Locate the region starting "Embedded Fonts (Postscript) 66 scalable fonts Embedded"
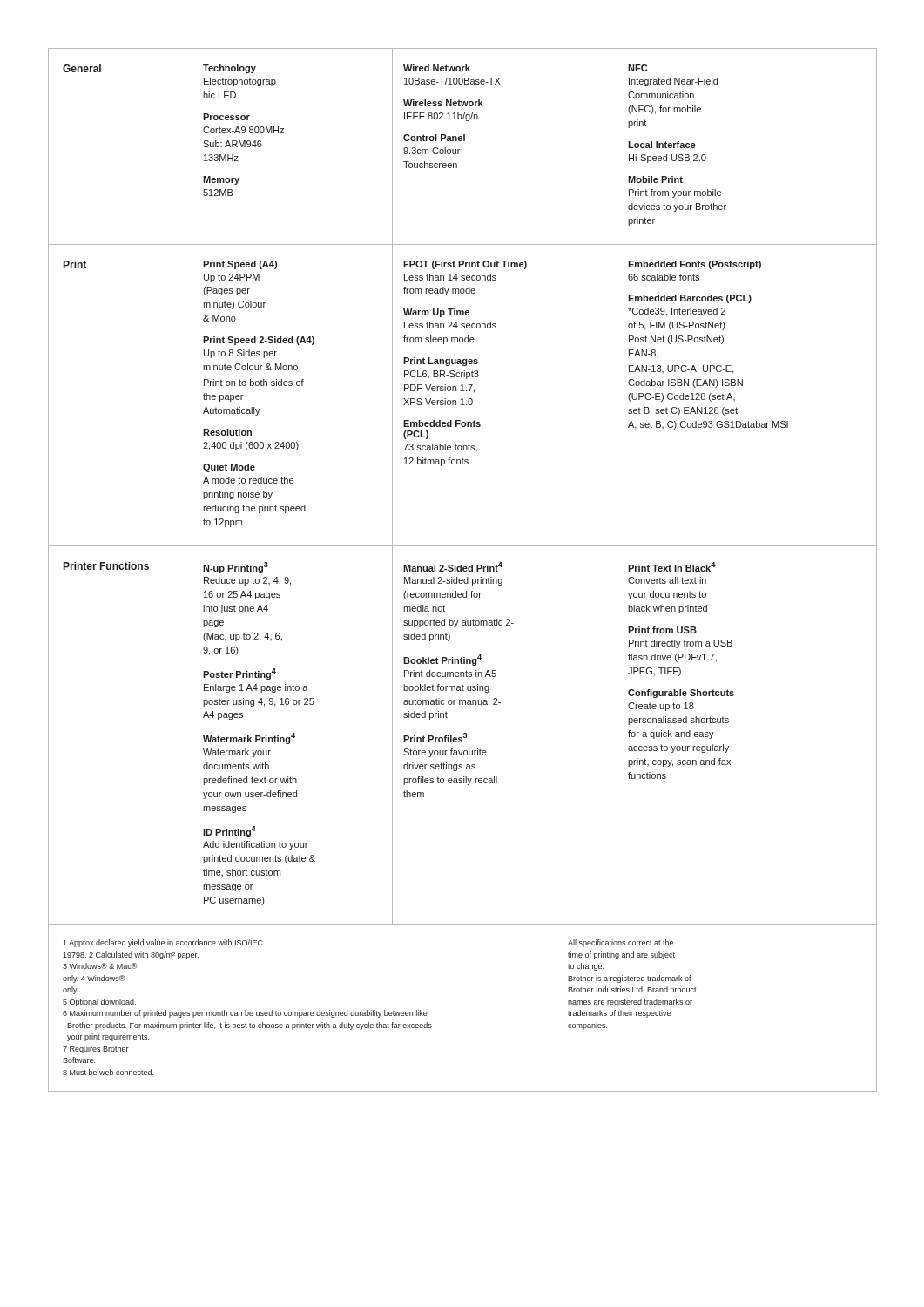This screenshot has height=1307, width=924. point(695,265)
